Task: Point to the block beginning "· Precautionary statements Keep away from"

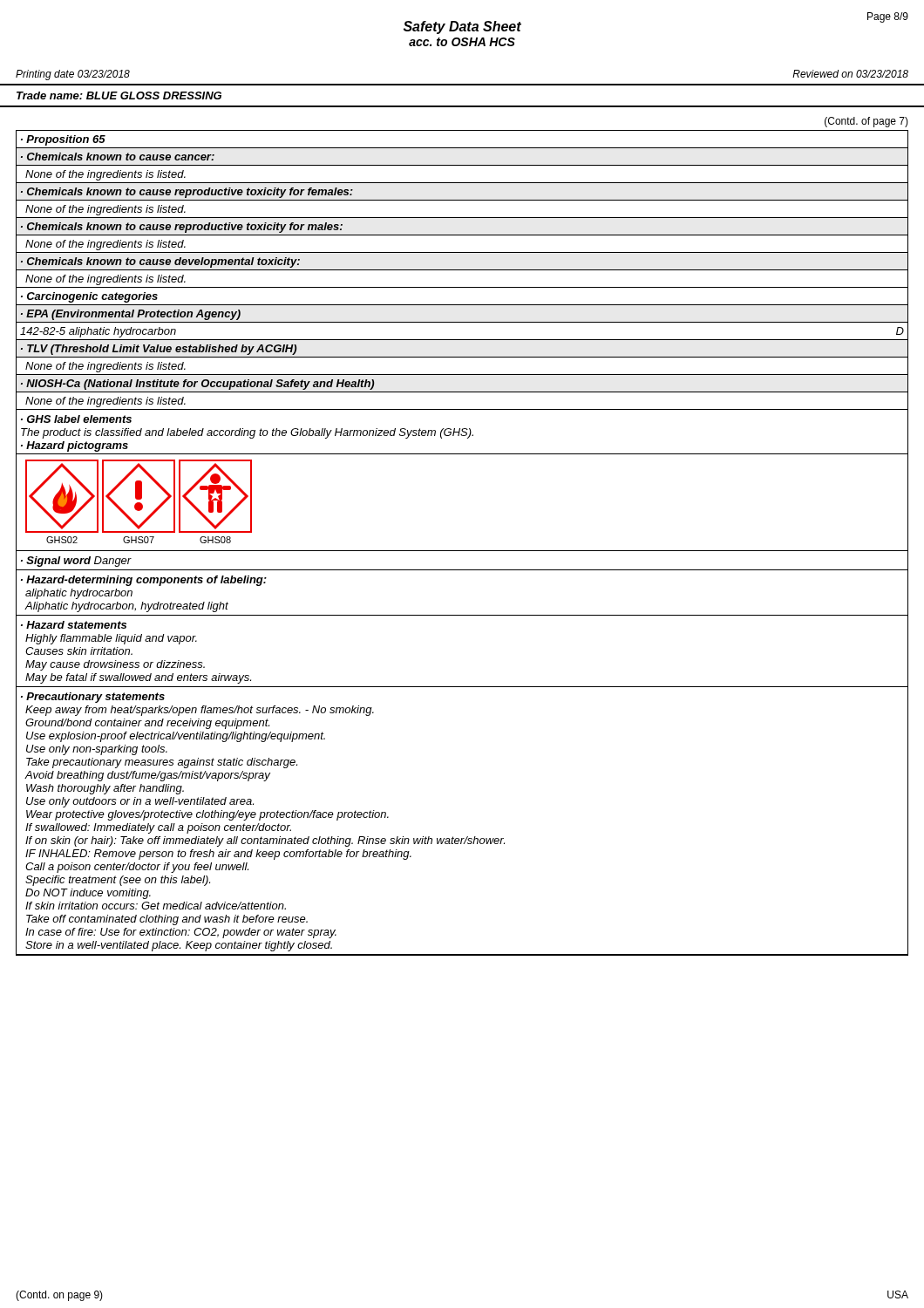Action: point(263,821)
